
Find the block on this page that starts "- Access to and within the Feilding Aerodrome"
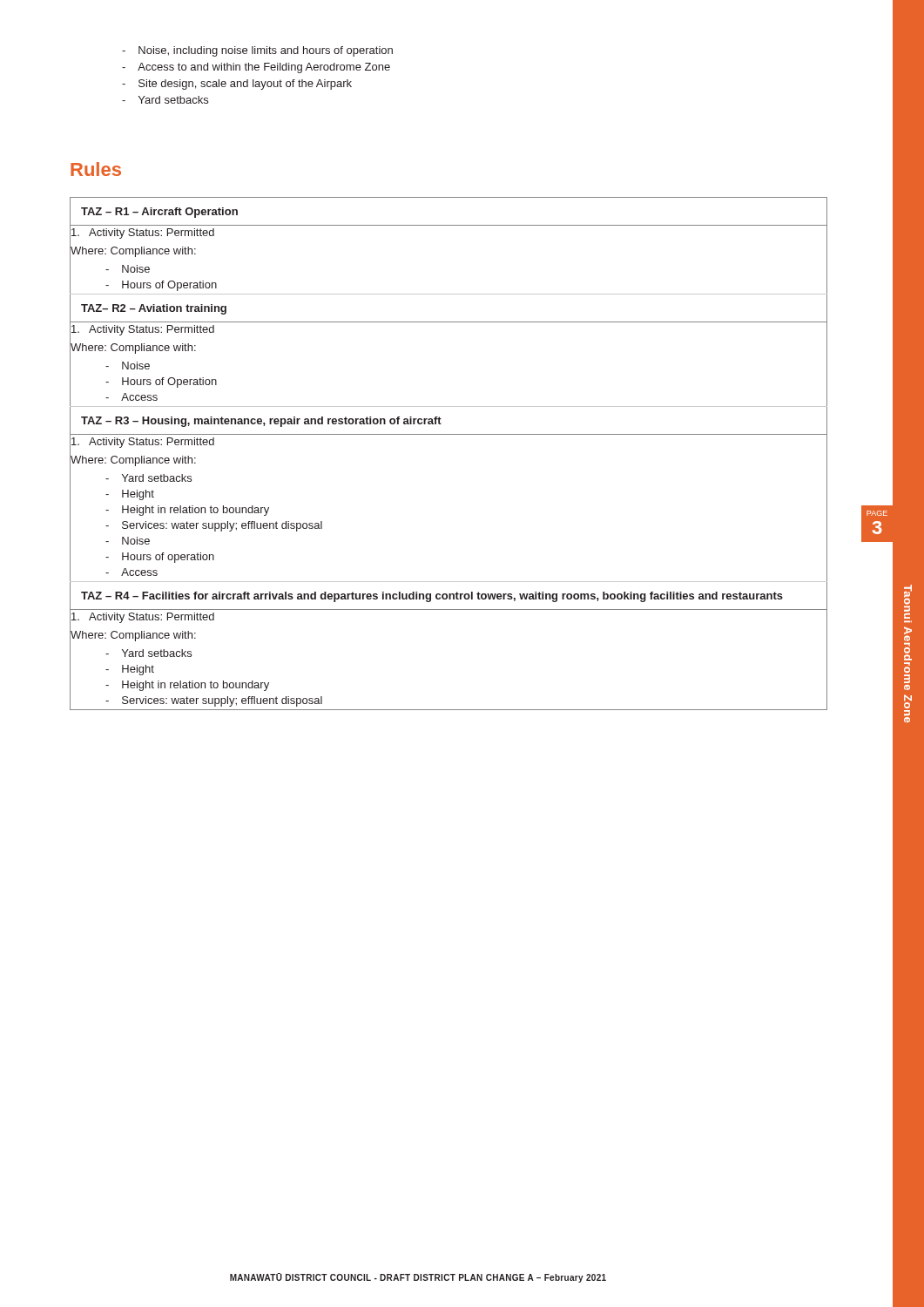tap(256, 67)
